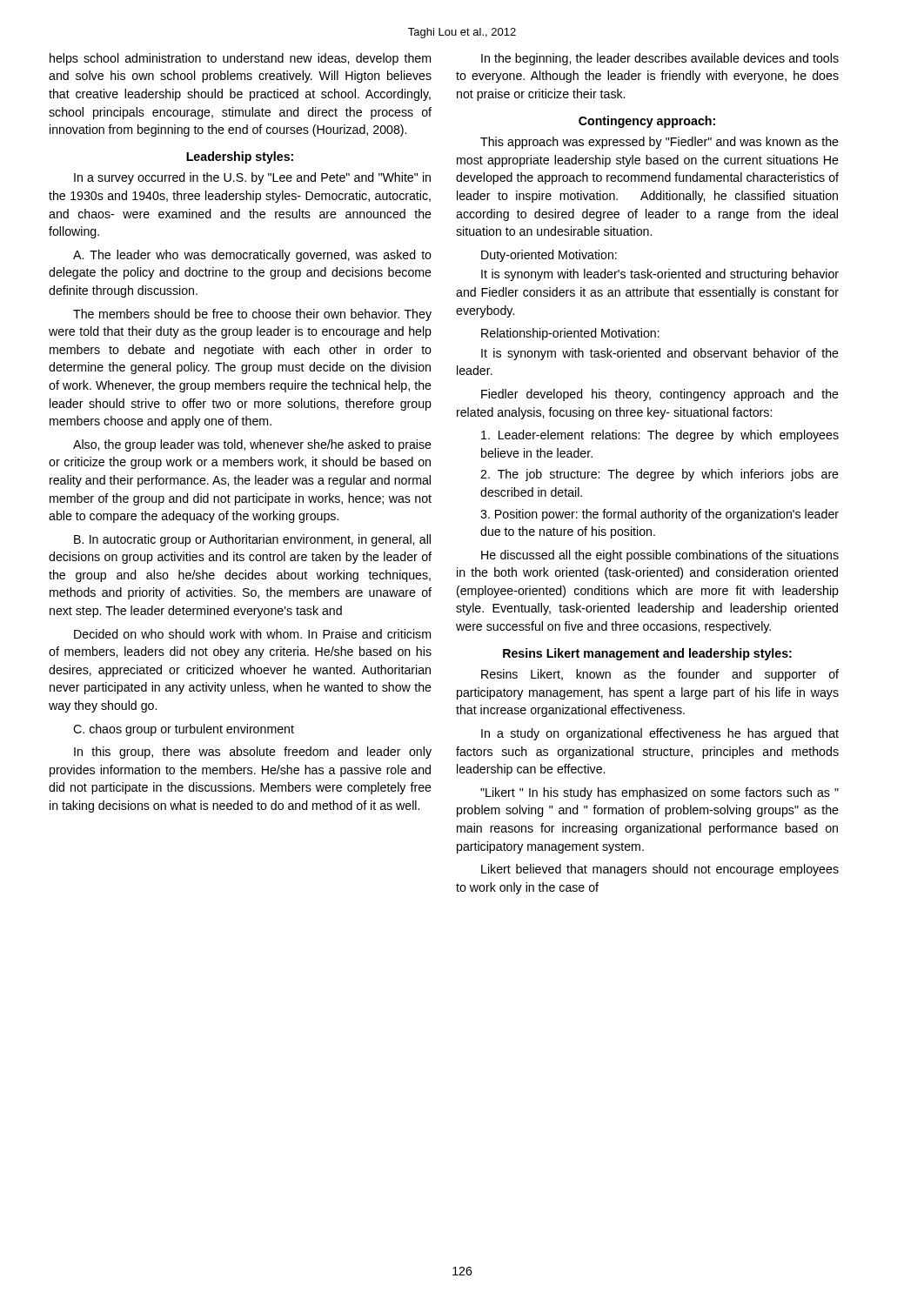Click where it says "Resins Likert management and leadership styles:"
The width and height of the screenshot is (924, 1305).
click(x=647, y=653)
